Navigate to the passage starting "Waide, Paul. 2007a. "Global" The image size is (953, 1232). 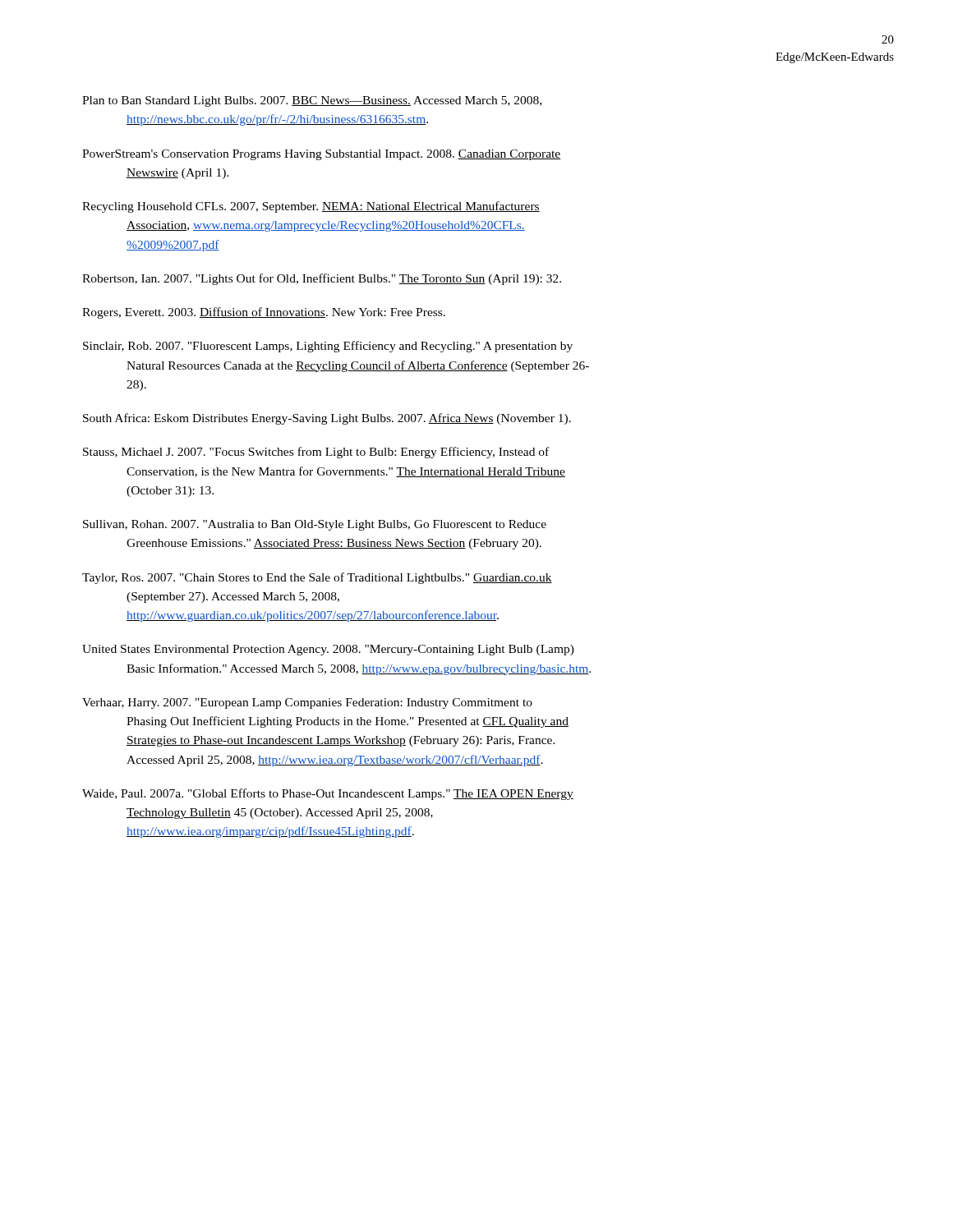(328, 812)
